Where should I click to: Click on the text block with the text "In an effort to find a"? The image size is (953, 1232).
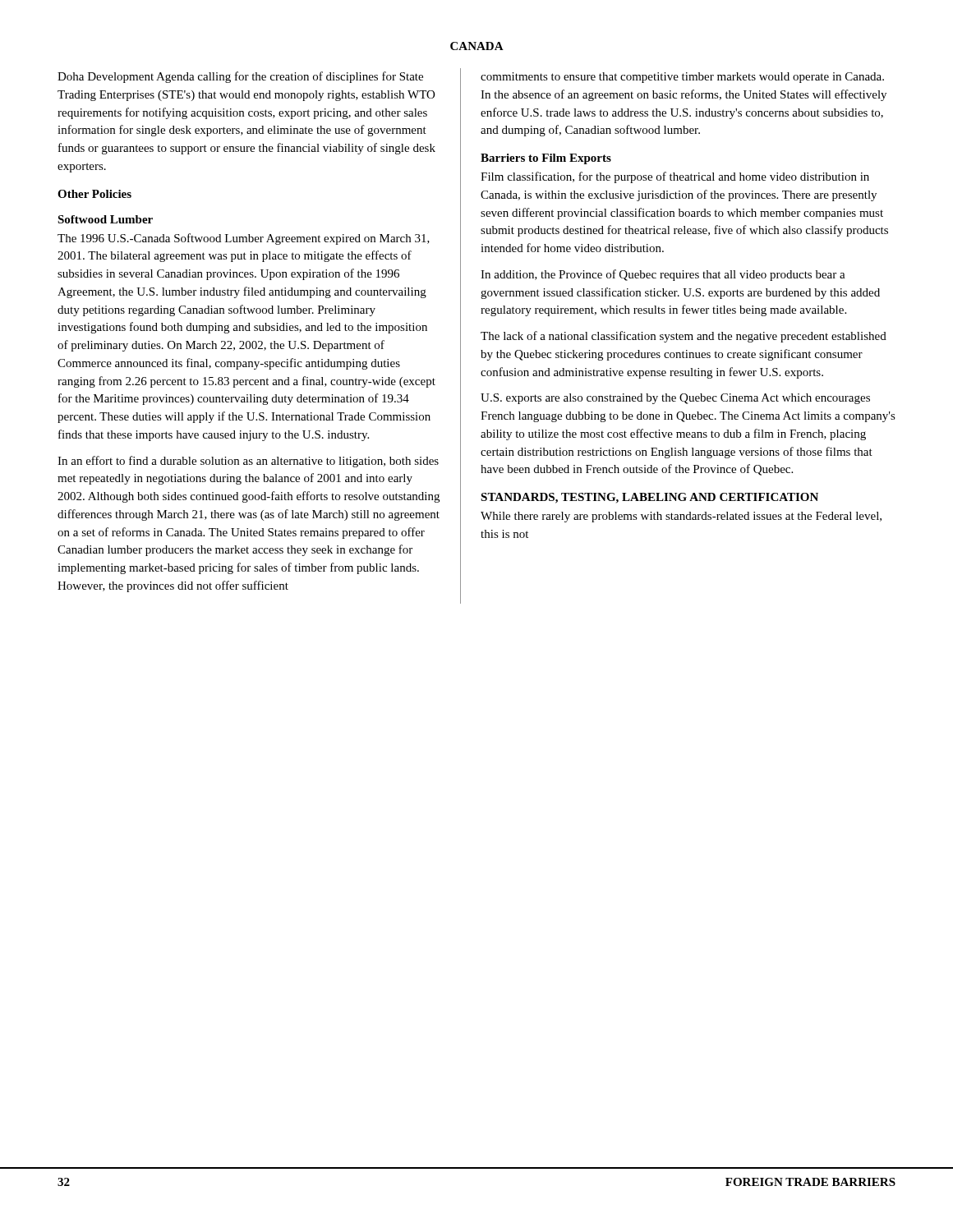249,523
